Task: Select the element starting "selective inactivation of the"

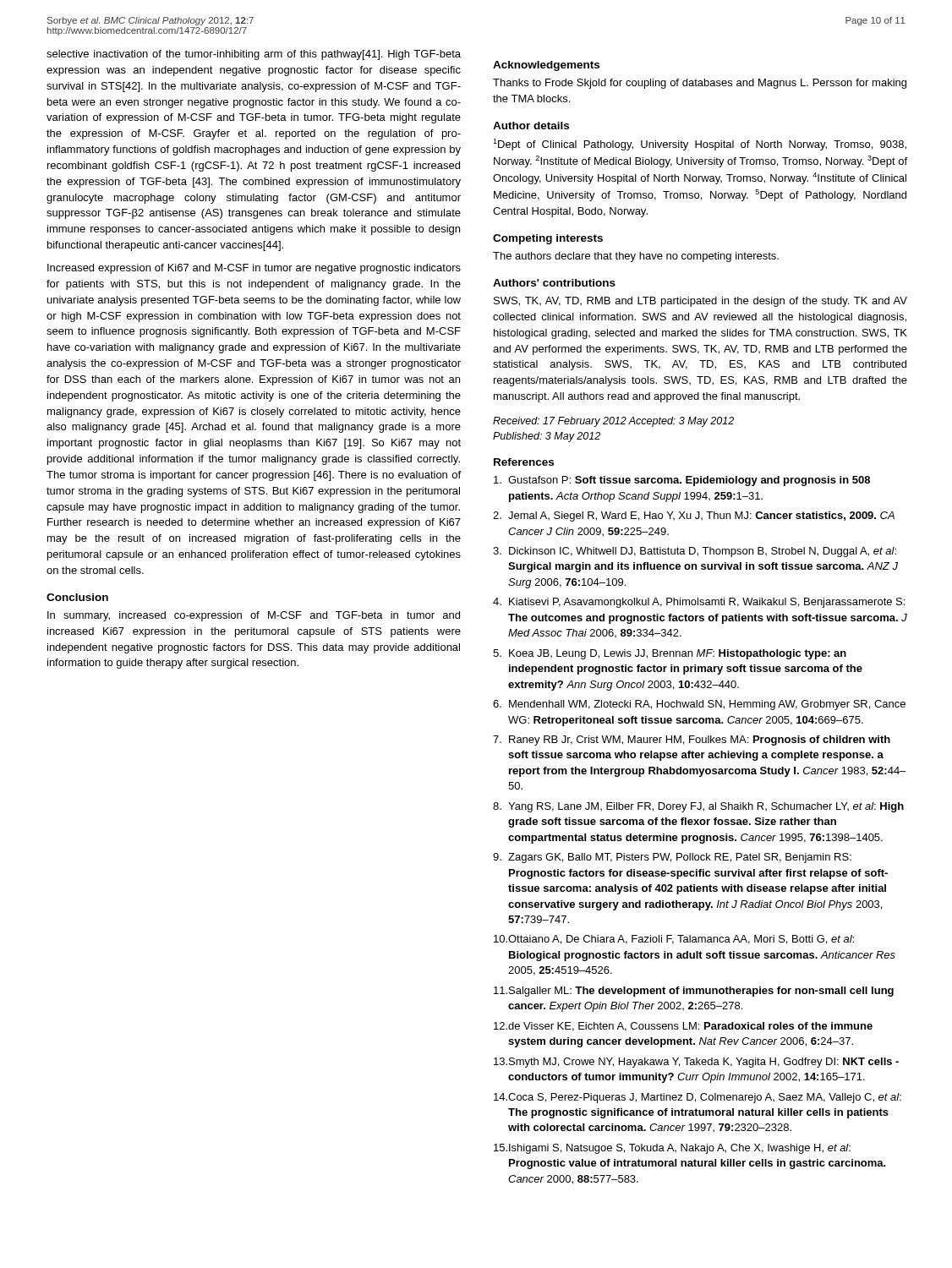Action: [x=254, y=150]
